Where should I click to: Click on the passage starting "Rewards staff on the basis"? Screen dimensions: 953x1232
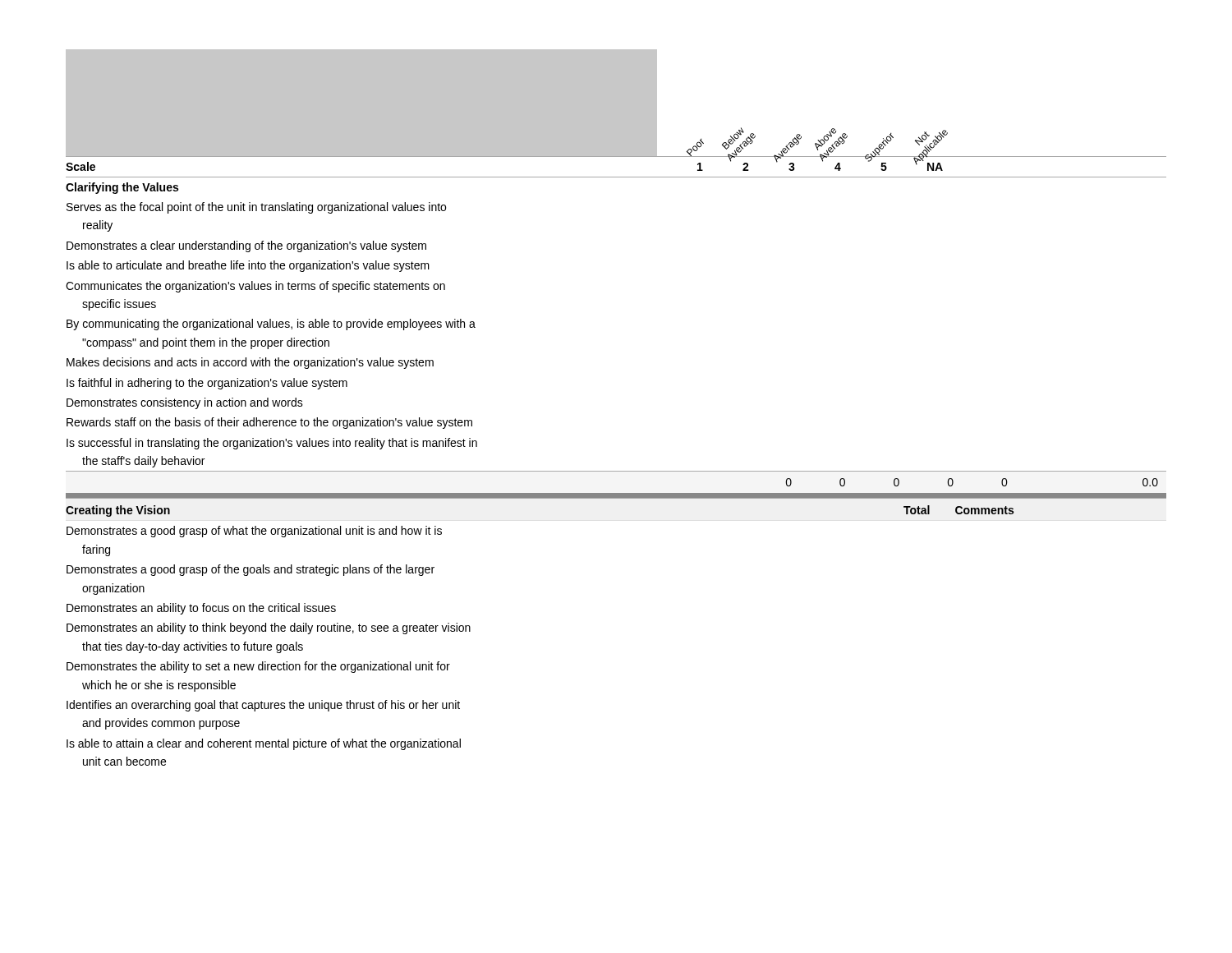pos(269,423)
